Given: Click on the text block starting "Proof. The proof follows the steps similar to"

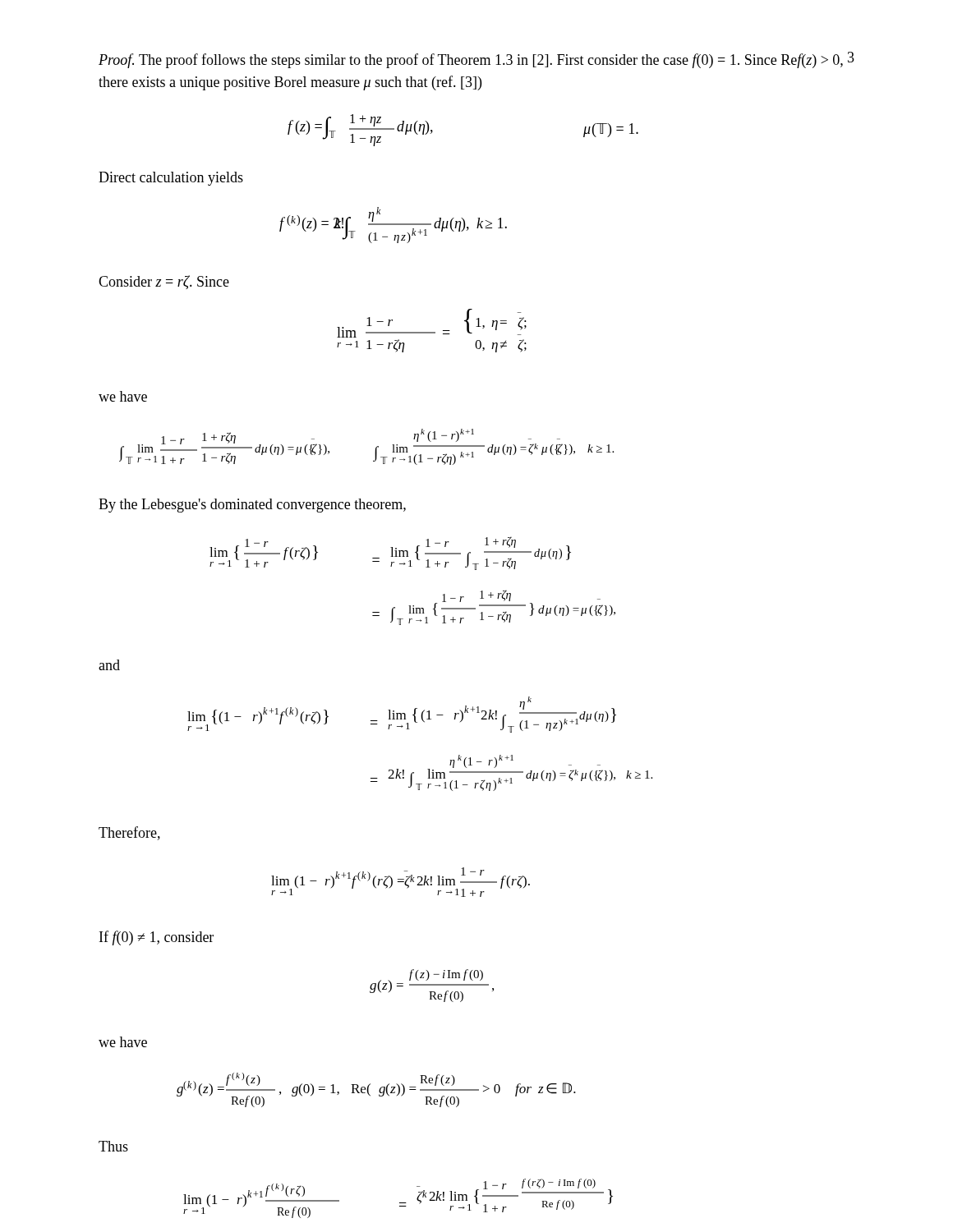Looking at the screenshot, I should coord(476,71).
